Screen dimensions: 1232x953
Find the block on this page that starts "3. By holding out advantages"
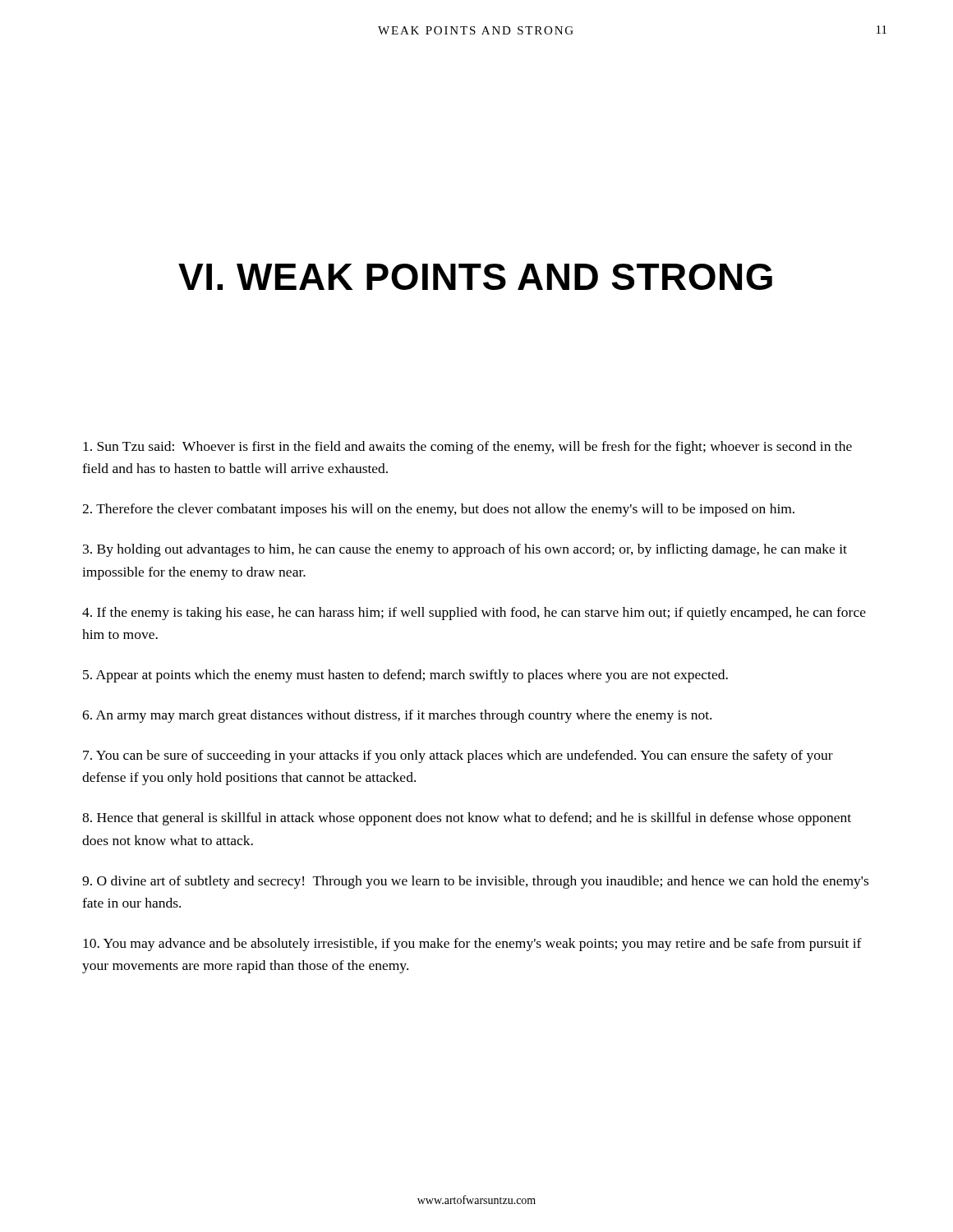pos(465,560)
